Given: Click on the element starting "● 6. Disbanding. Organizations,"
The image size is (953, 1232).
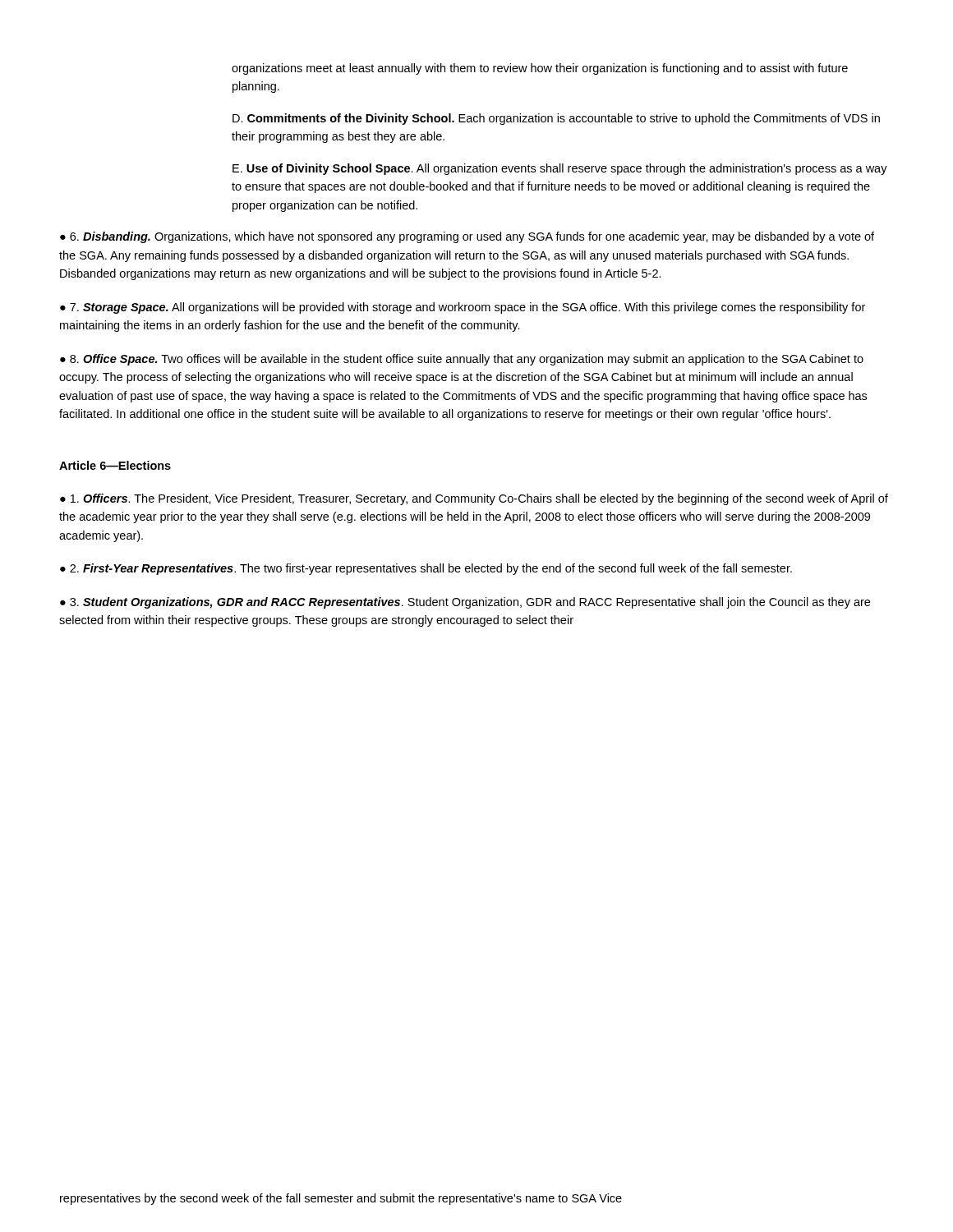Looking at the screenshot, I should coord(467,255).
